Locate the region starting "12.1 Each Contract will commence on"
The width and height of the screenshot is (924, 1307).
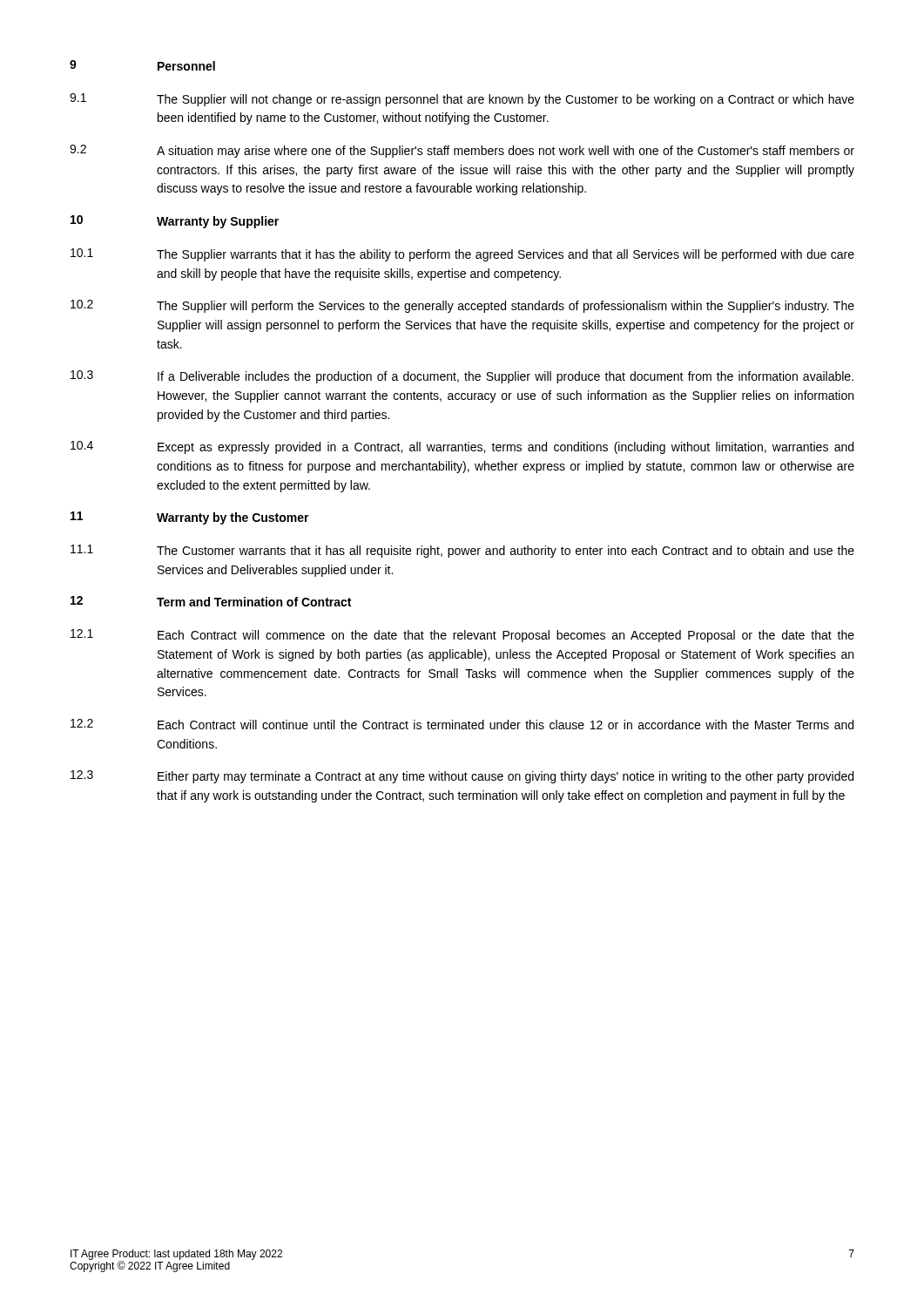click(462, 664)
